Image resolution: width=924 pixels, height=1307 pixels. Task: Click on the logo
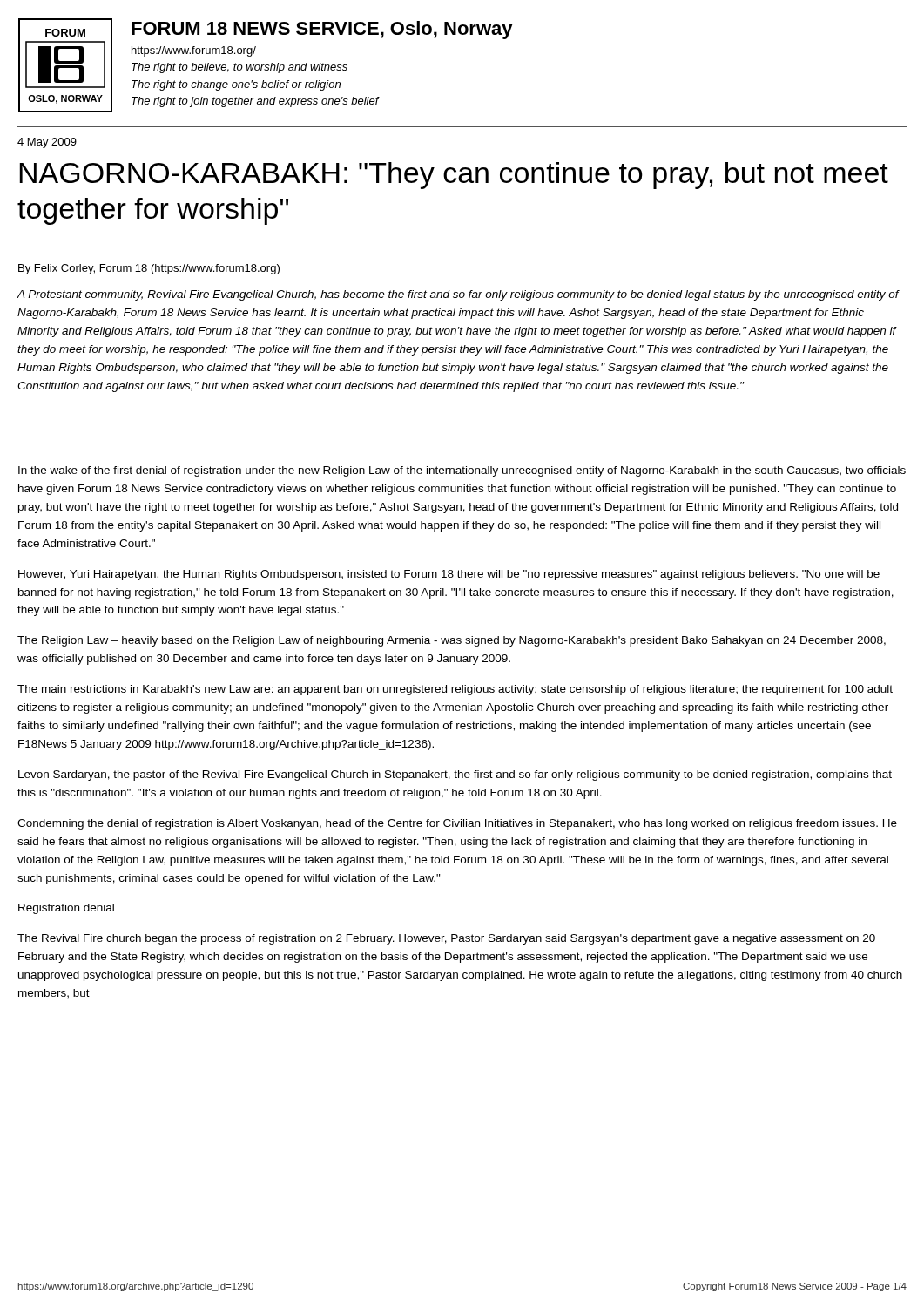65,67
